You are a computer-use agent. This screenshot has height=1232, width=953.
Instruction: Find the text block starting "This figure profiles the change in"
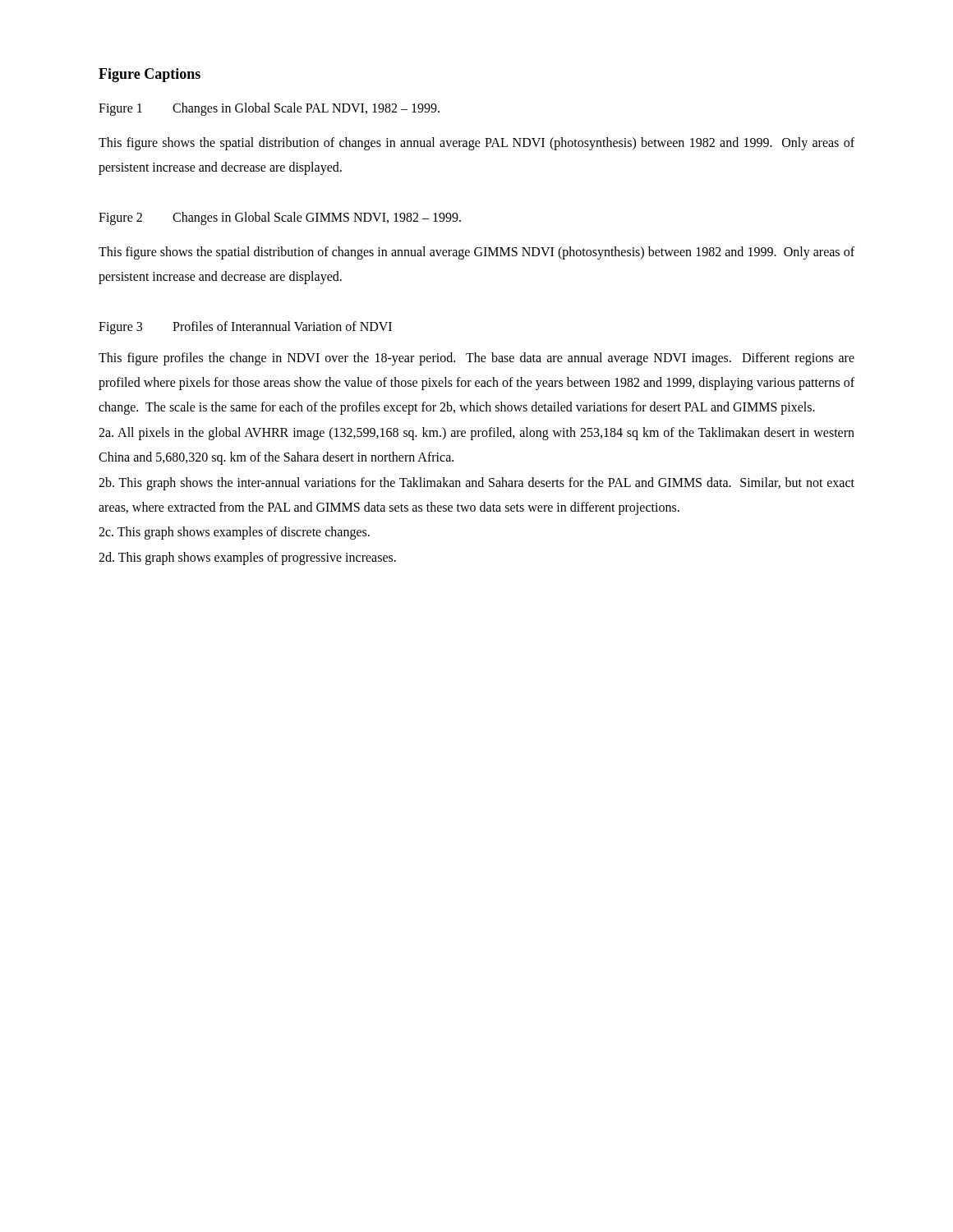click(x=476, y=359)
